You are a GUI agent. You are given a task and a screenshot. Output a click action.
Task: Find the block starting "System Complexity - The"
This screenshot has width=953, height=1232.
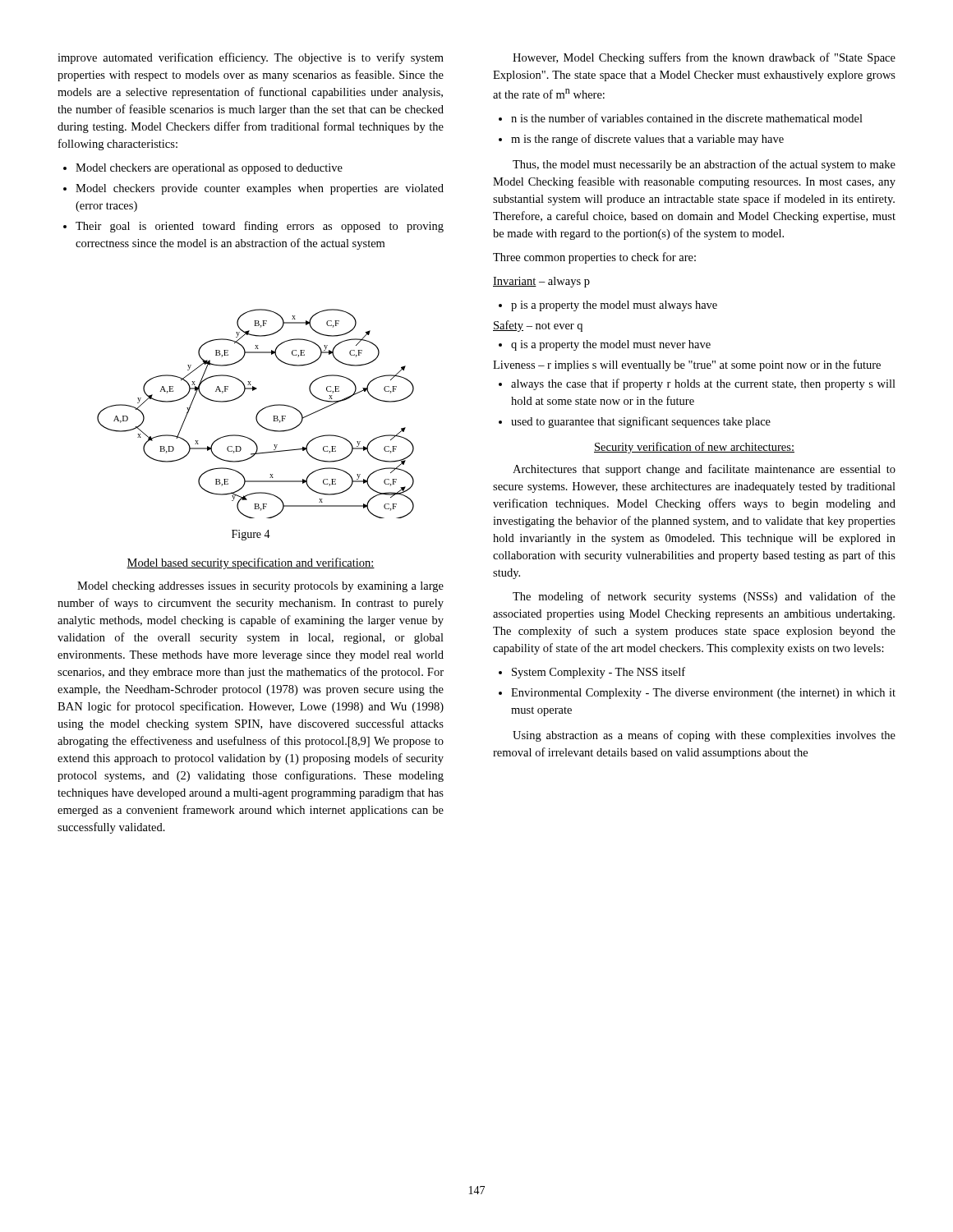pos(694,673)
